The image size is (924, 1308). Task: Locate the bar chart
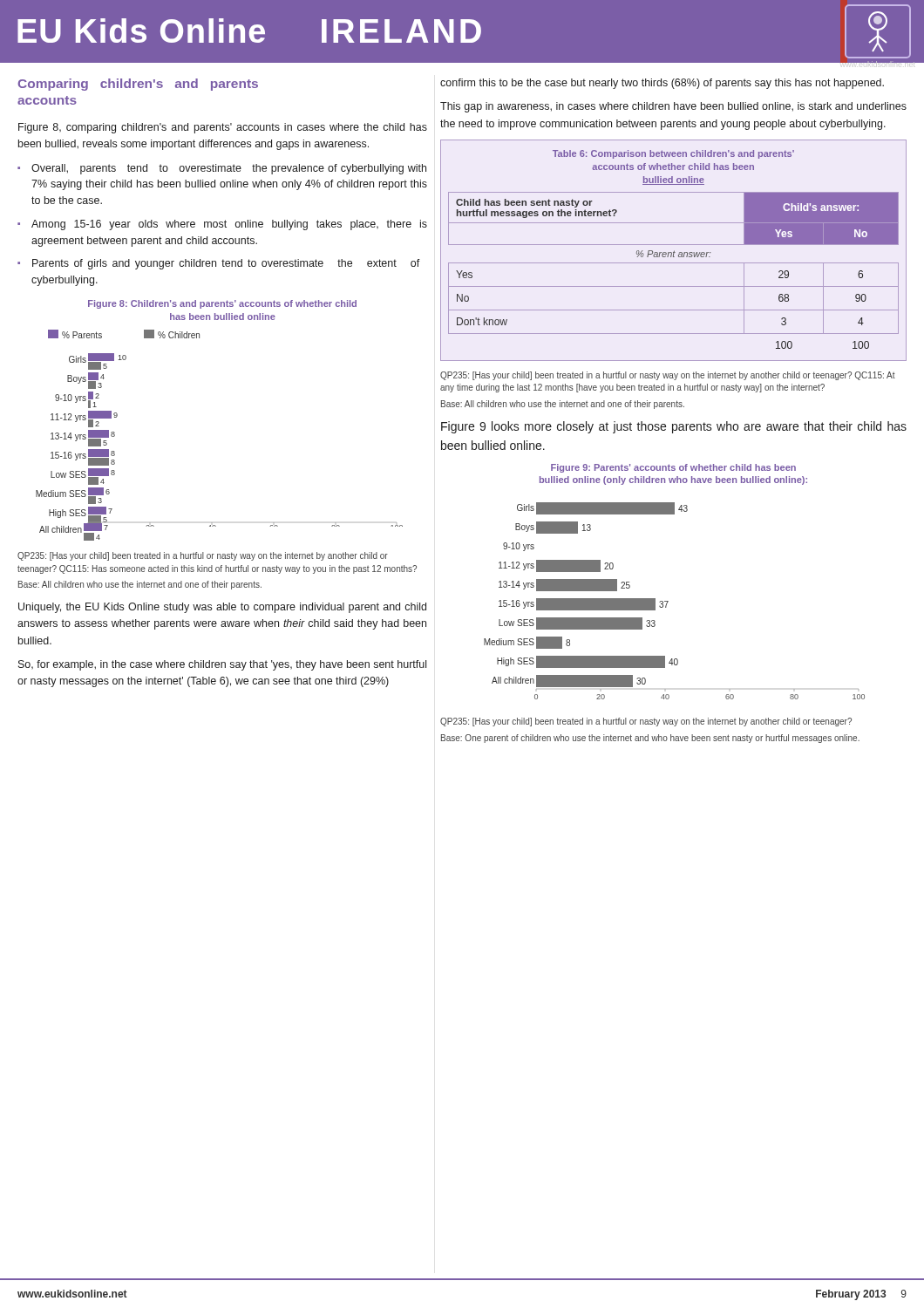(673, 602)
